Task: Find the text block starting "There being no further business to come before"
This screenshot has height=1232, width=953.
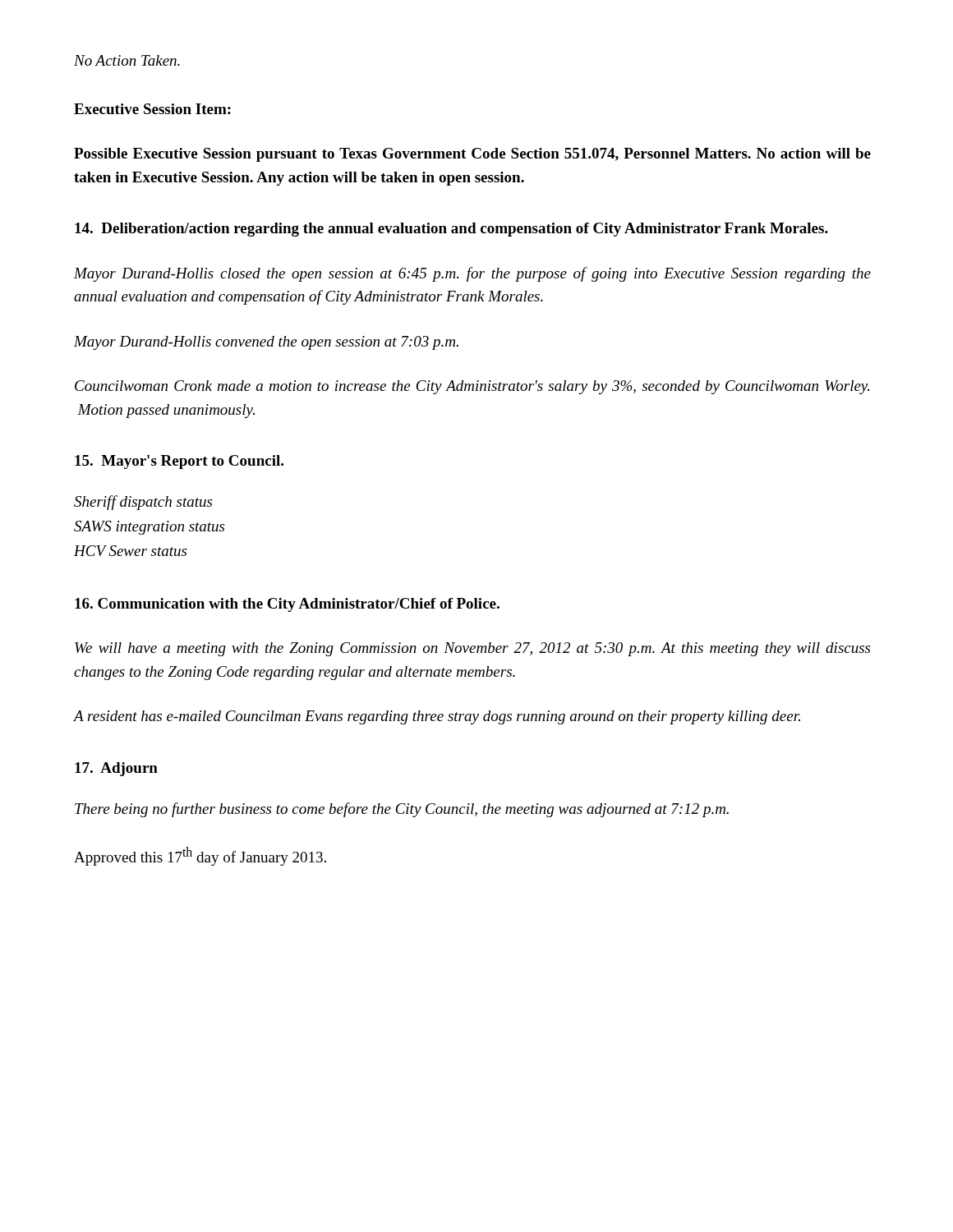Action: click(402, 809)
